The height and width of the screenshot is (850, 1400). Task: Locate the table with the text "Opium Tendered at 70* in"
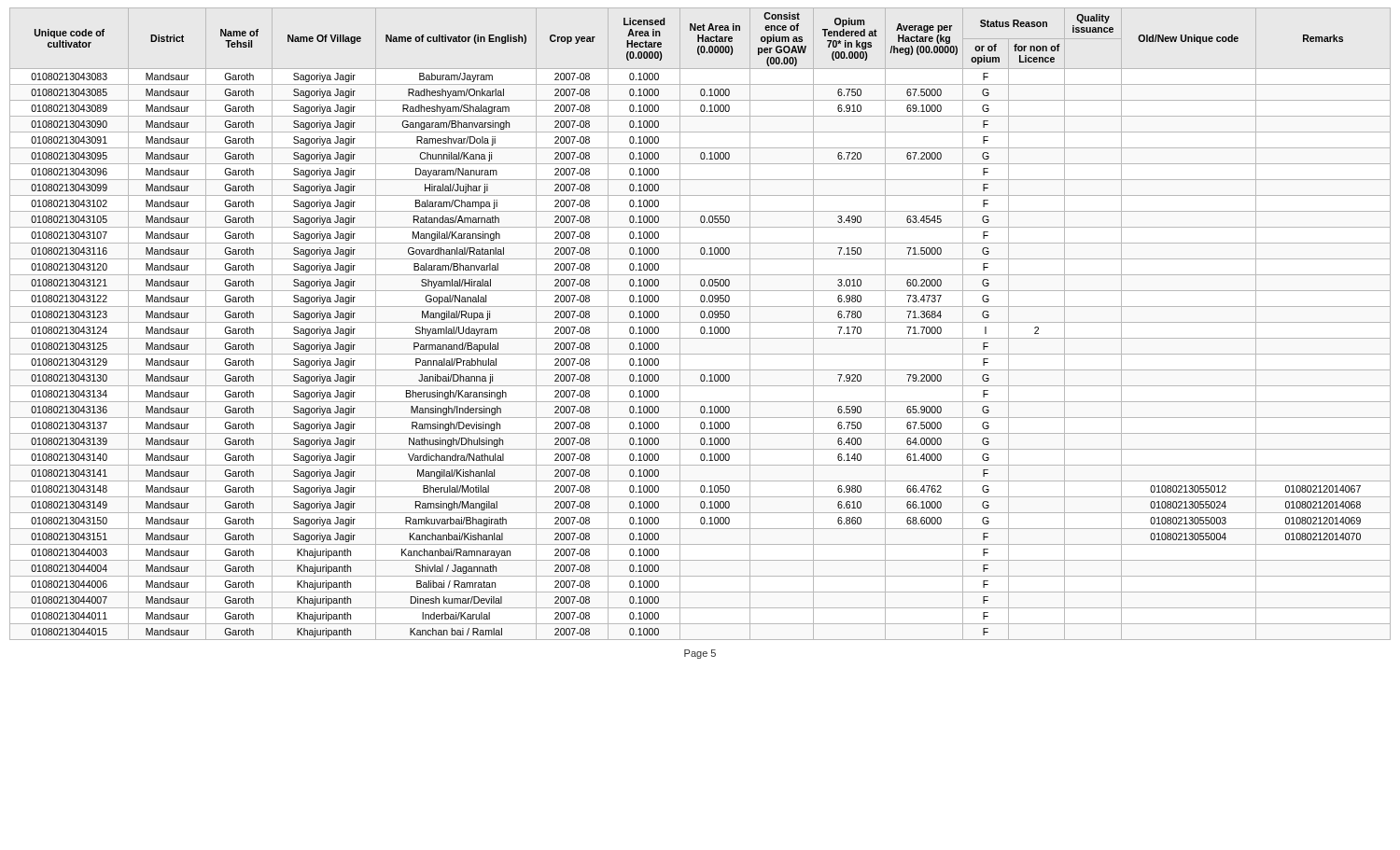point(700,324)
